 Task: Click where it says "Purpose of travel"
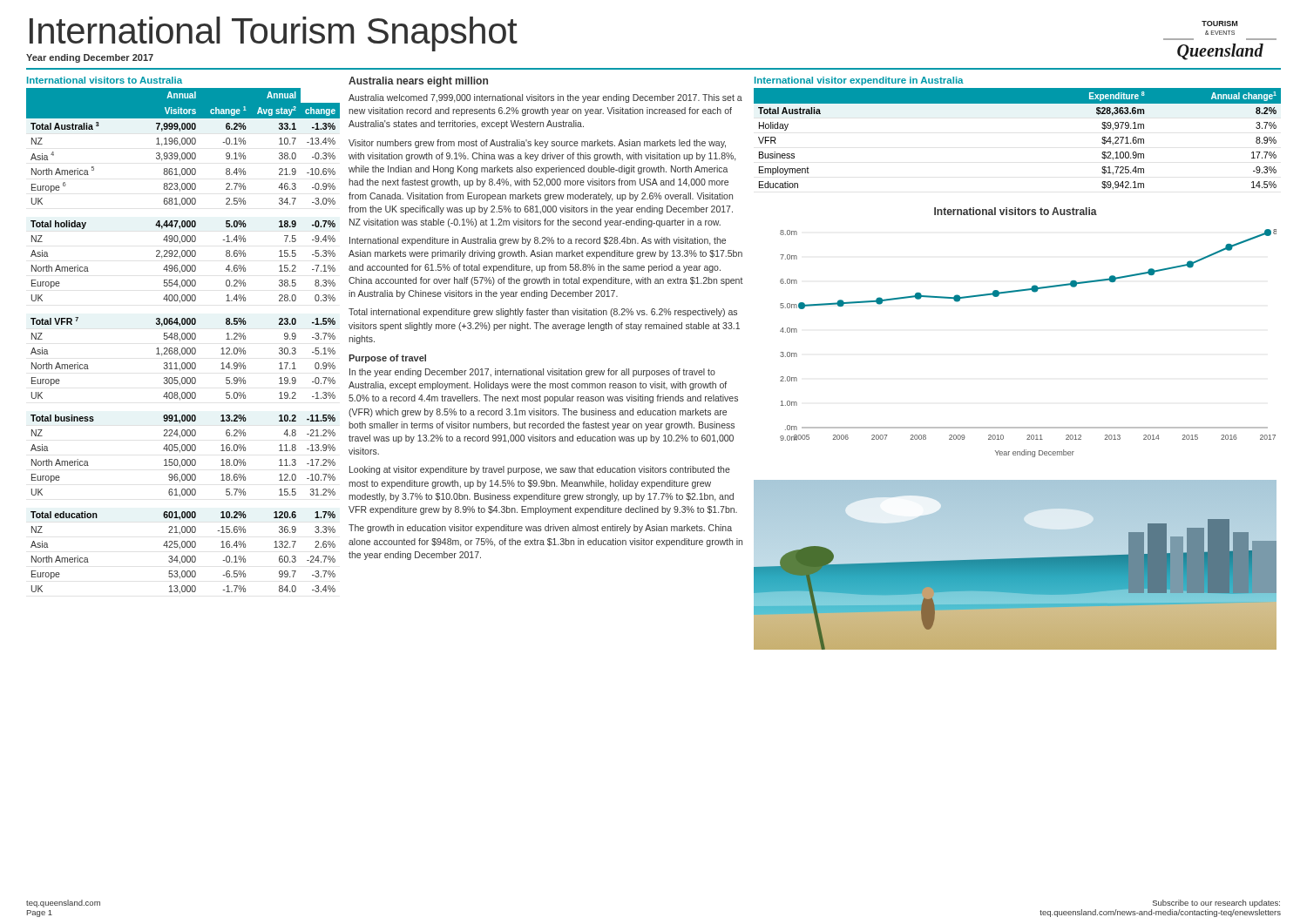388,358
